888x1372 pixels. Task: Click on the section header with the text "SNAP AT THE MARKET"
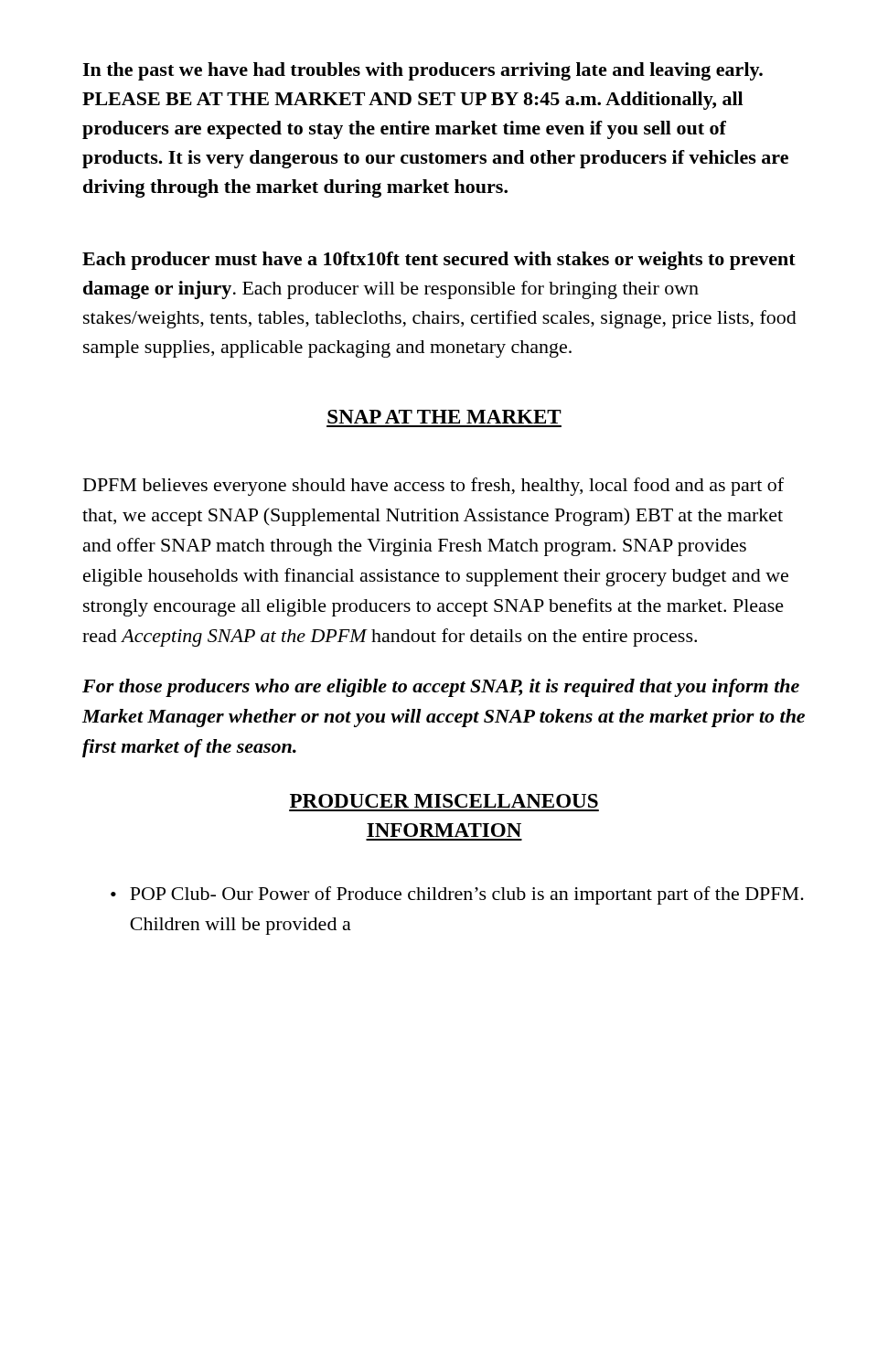pos(444,417)
